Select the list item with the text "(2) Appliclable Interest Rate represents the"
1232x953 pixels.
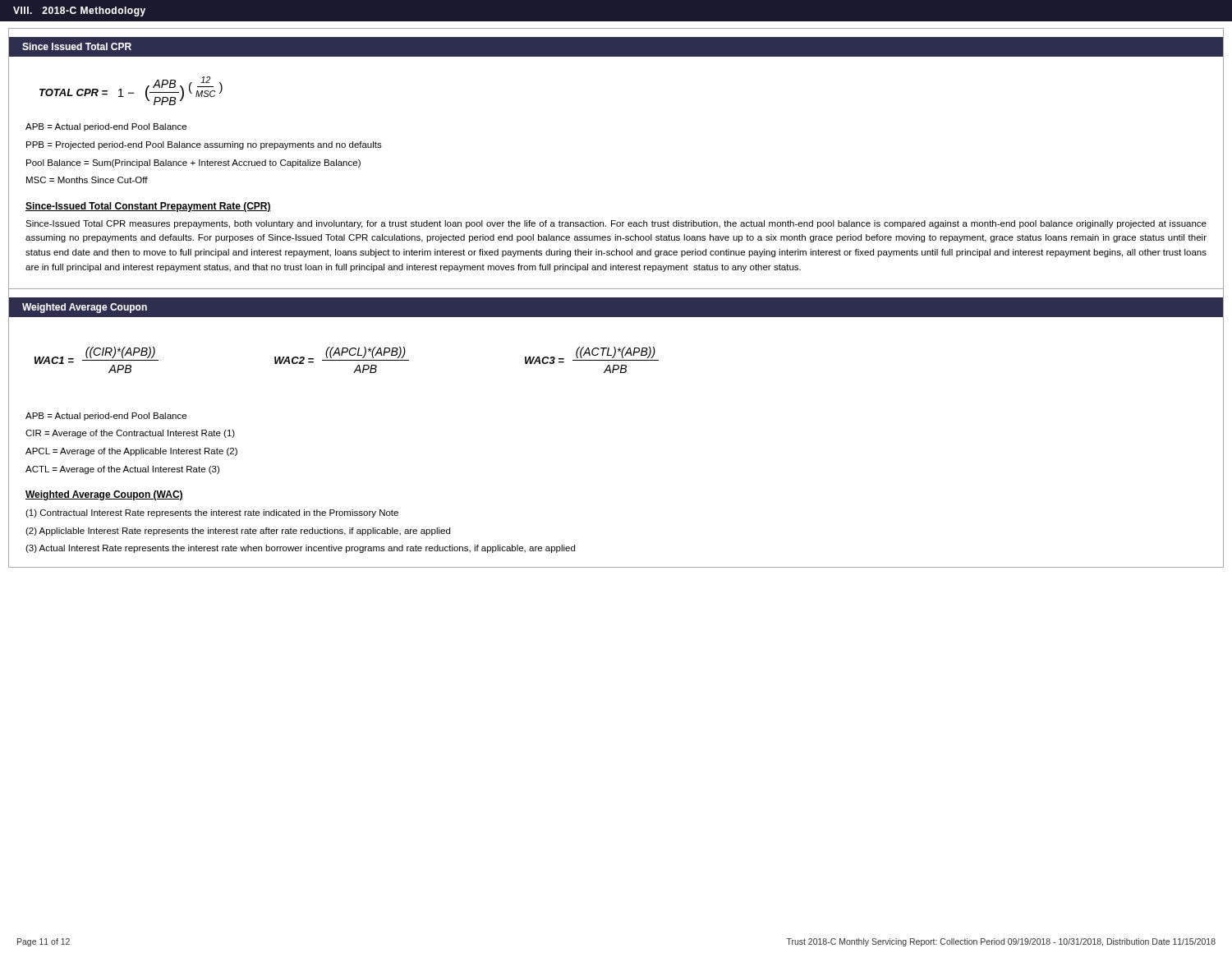(x=238, y=530)
